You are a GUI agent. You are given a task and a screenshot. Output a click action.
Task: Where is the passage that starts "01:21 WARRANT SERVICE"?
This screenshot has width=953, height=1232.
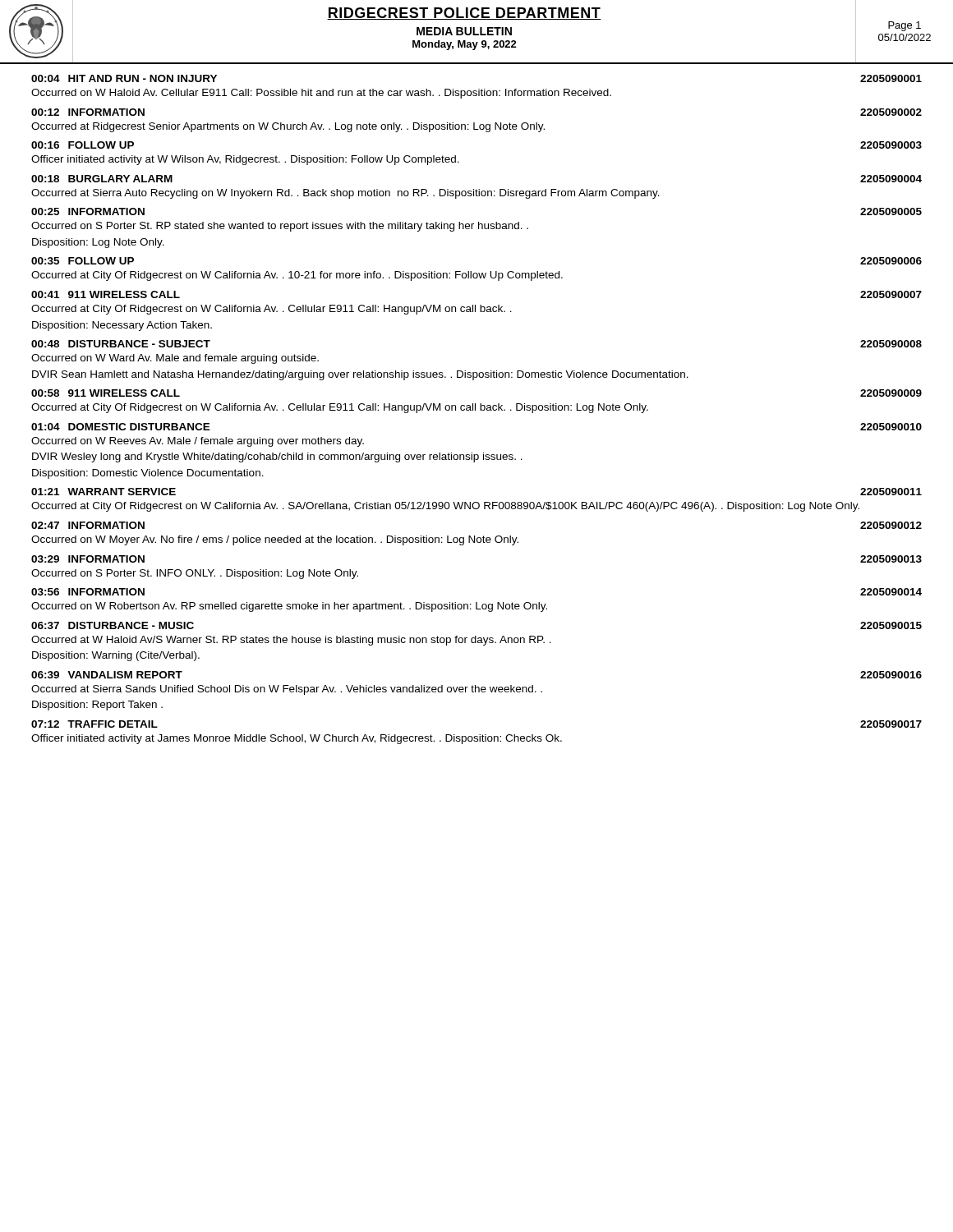(x=476, y=500)
